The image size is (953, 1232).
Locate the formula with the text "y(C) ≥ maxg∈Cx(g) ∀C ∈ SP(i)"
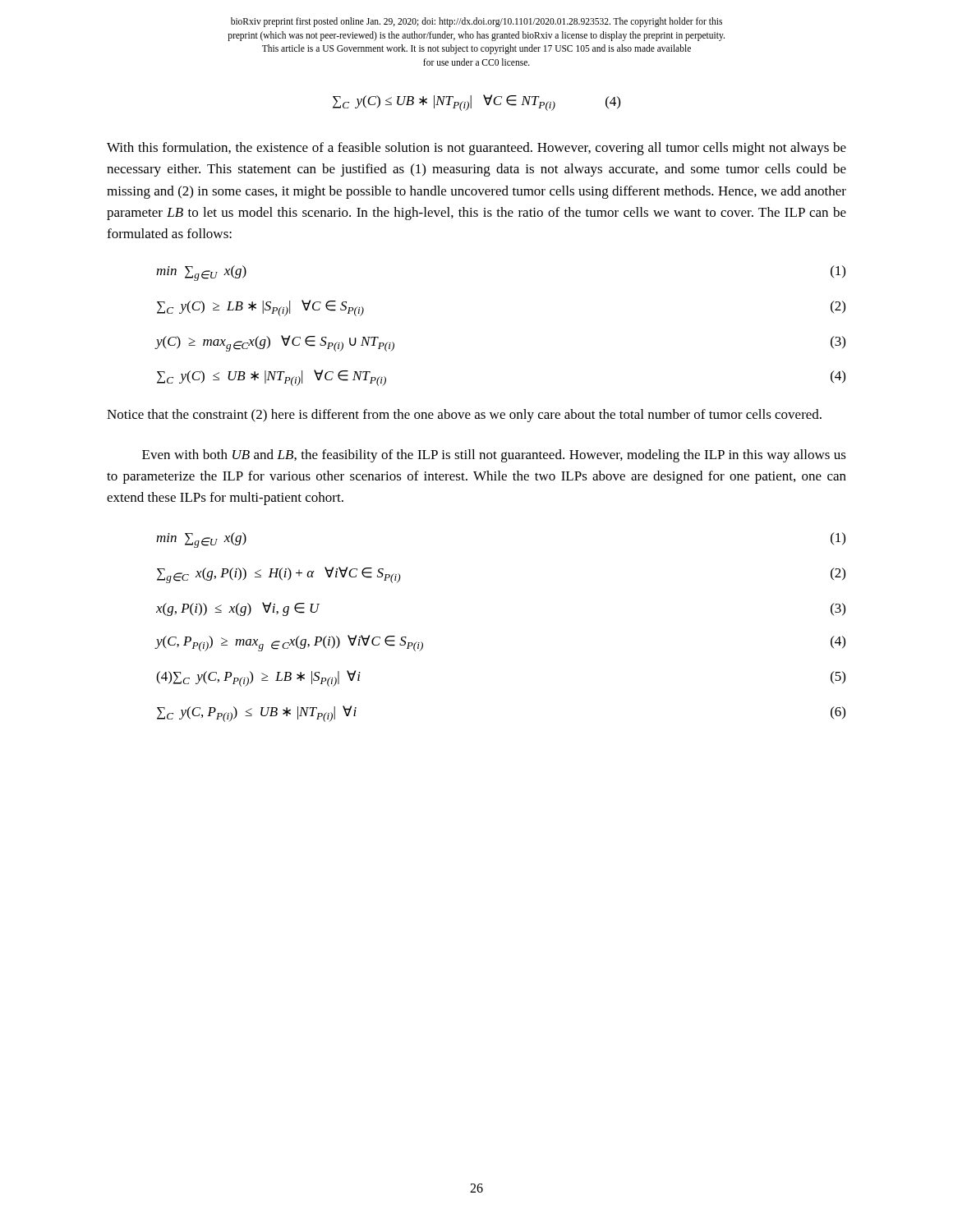coord(286,343)
